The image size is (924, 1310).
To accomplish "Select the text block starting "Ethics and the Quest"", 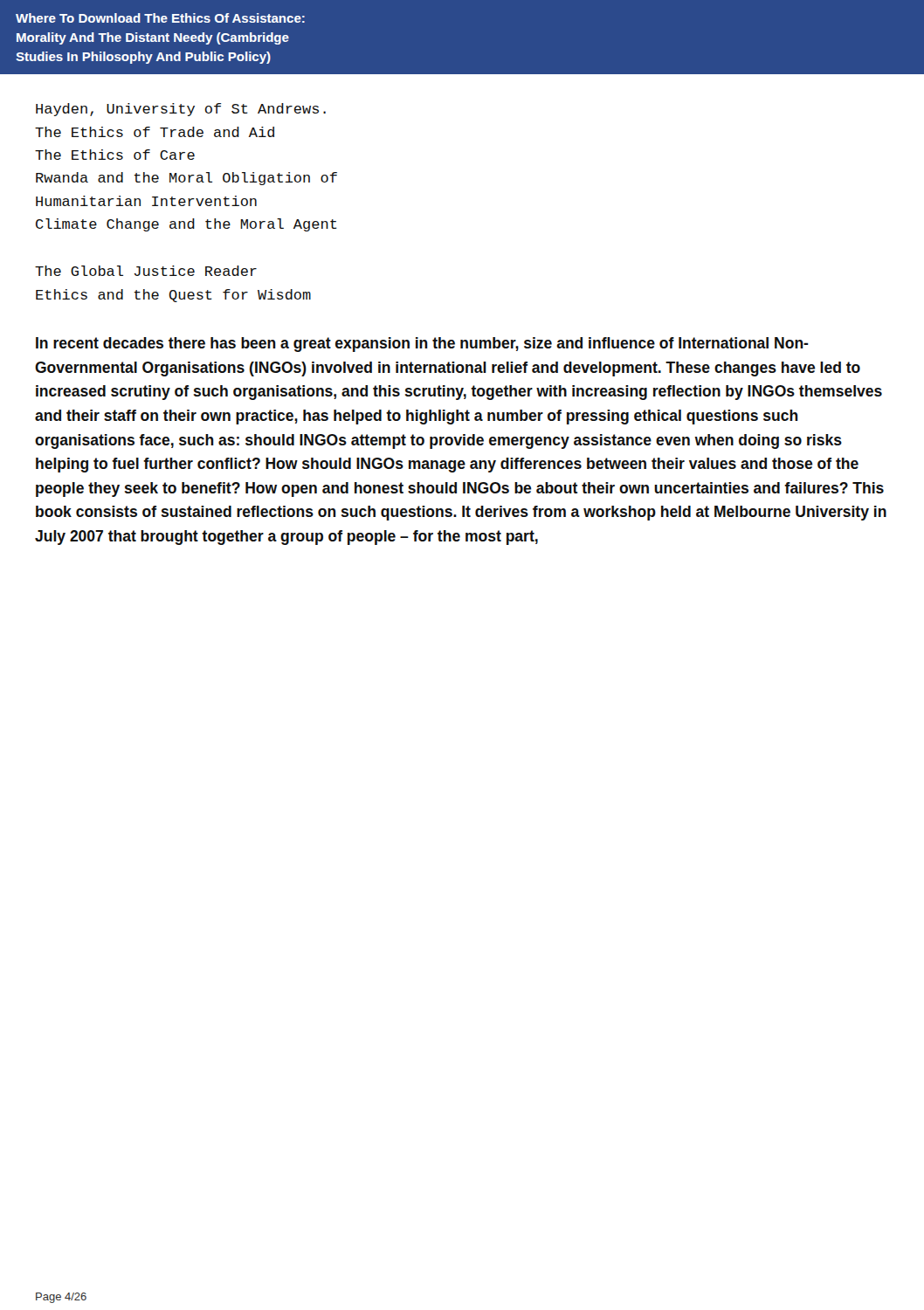I will tap(173, 295).
